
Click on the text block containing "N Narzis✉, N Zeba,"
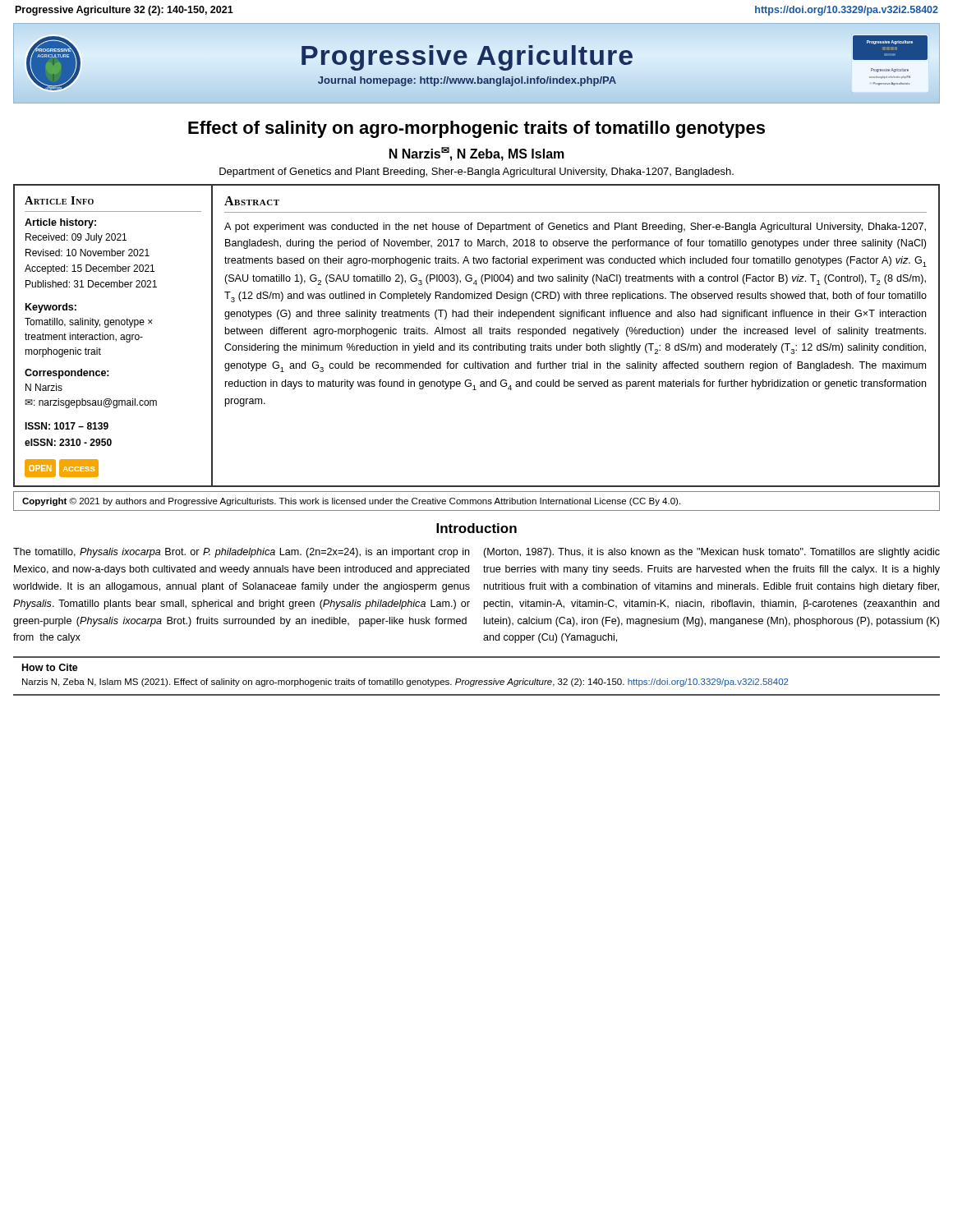point(476,153)
